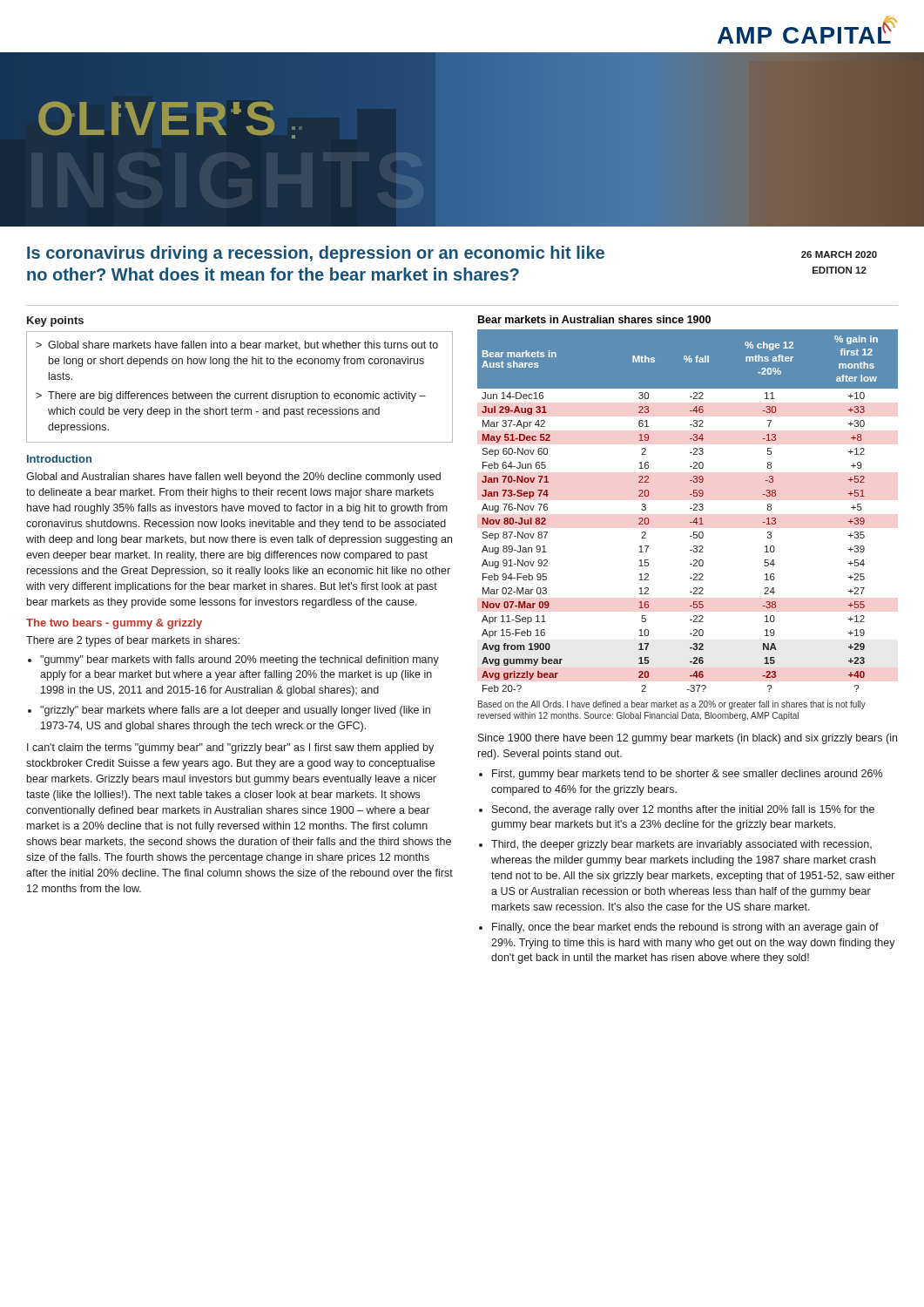
Task: Click the passage that begins "First, gummy bear markets tend to be shorter"
Action: 687,781
